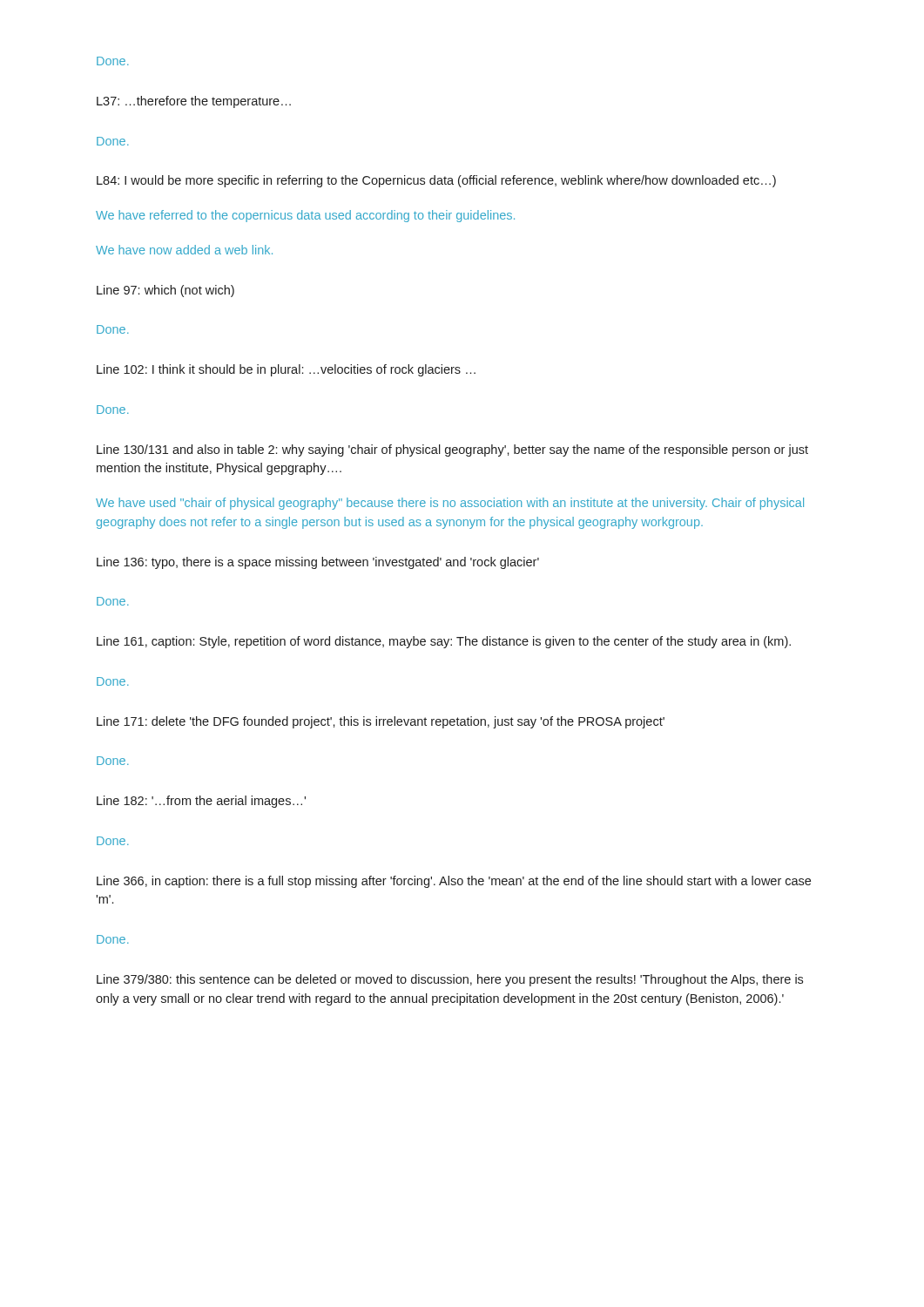Find the block on this page that starts "Line 161, caption: Style, repetition of word distance,"
The width and height of the screenshot is (924, 1307).
(x=444, y=641)
